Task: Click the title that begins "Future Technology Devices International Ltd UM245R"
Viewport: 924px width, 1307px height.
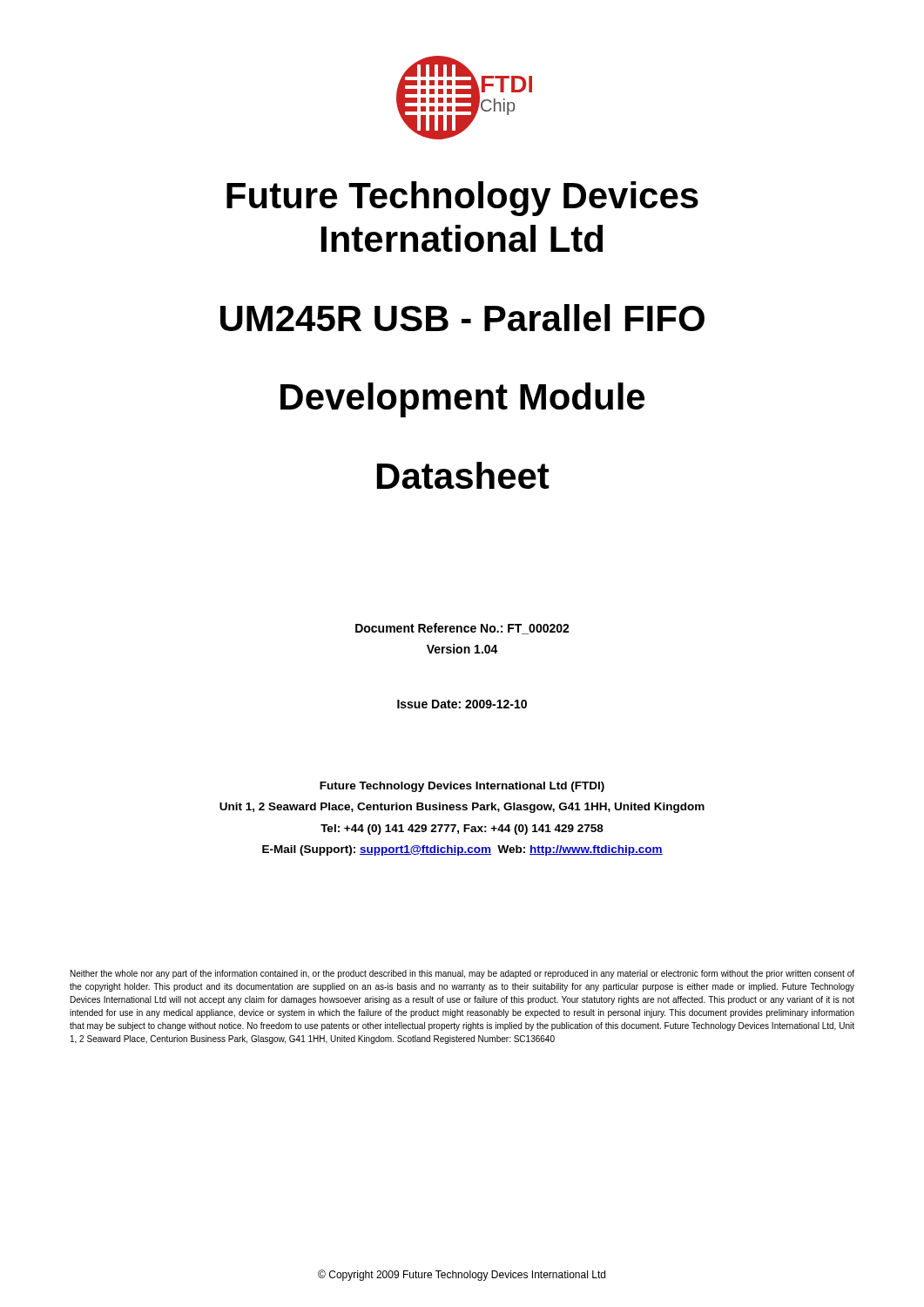Action: [x=462, y=336]
